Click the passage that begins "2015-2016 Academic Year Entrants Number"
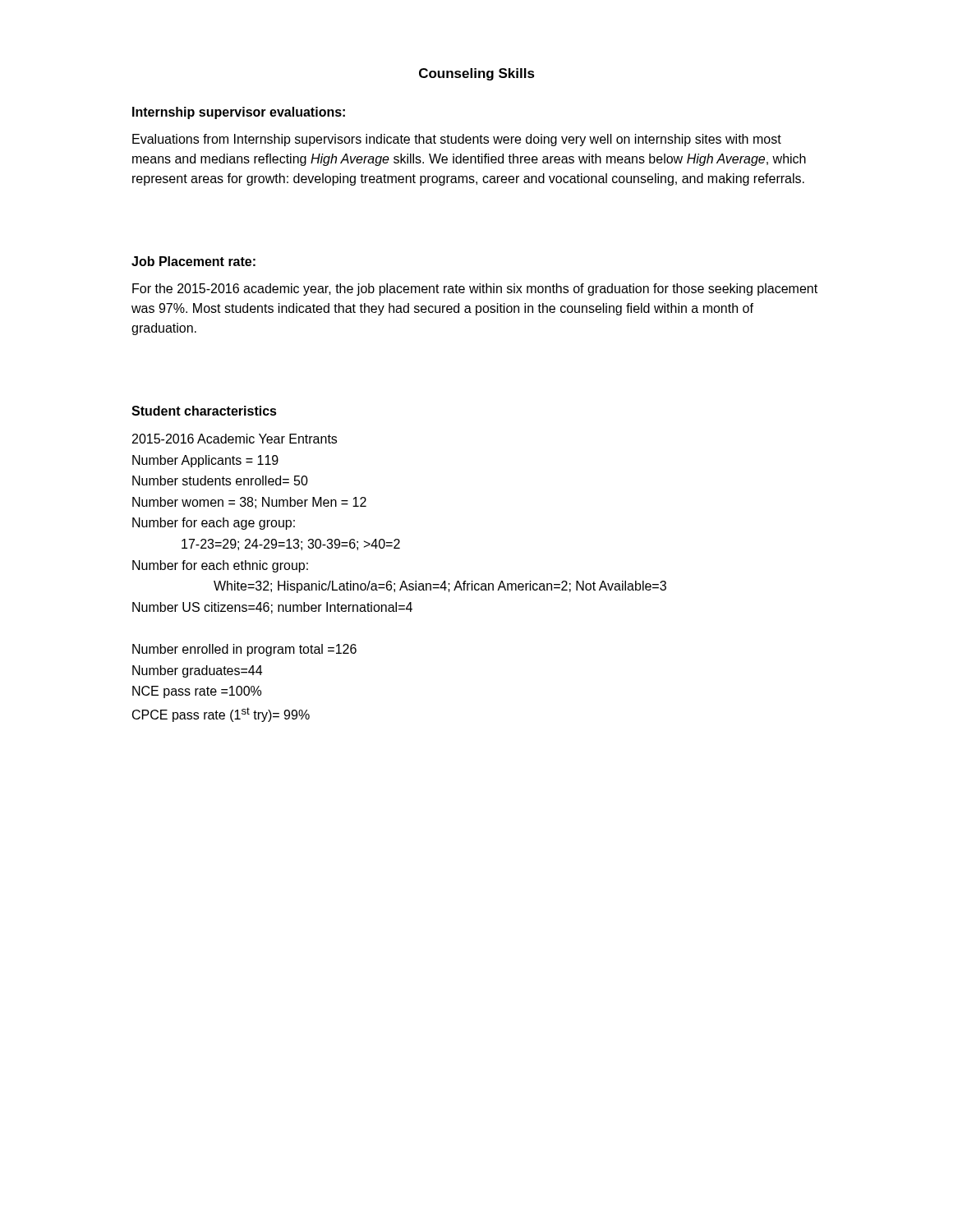The width and height of the screenshot is (953, 1232). (399, 577)
